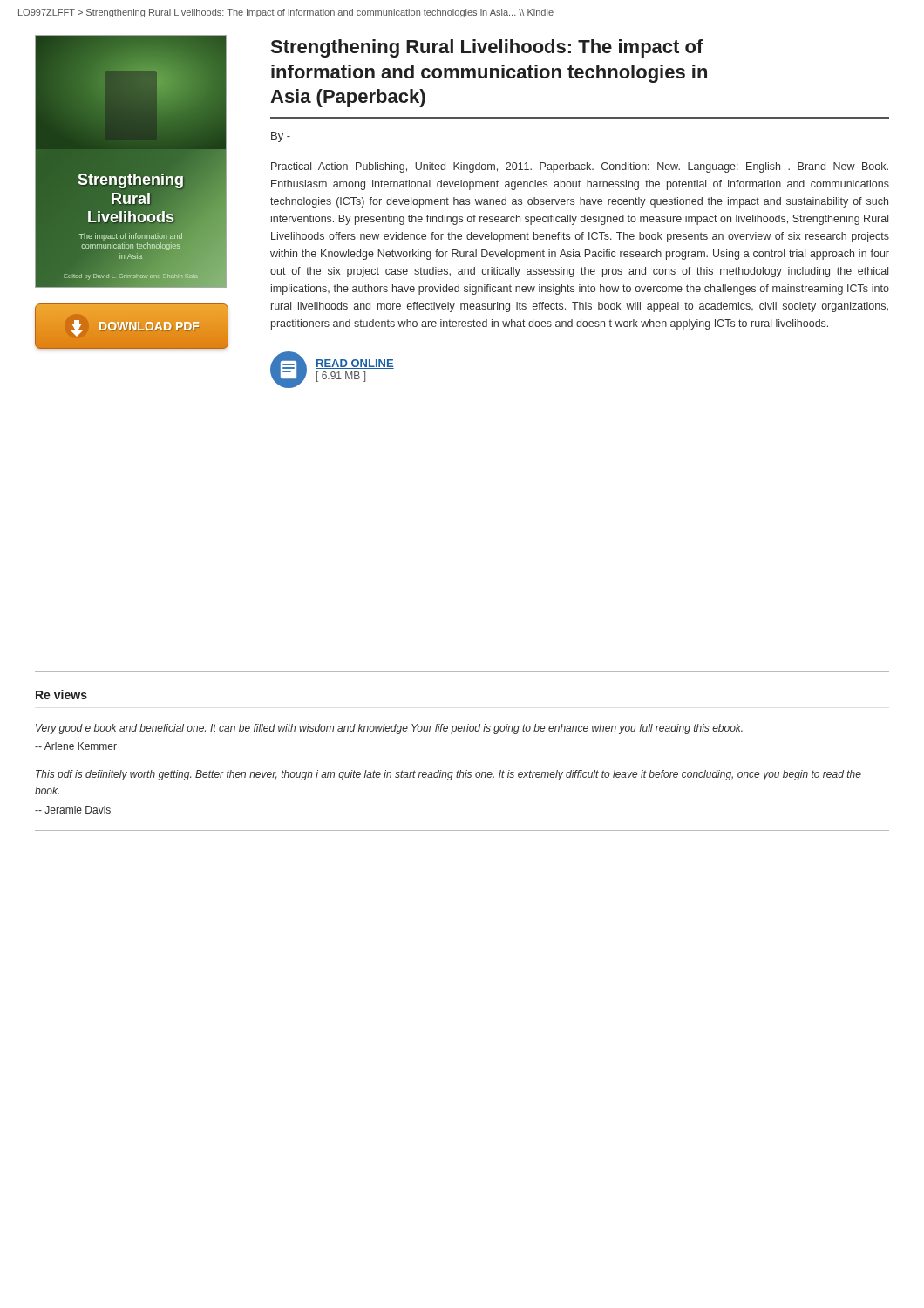Select the section header that reads "Re views"

(61, 695)
